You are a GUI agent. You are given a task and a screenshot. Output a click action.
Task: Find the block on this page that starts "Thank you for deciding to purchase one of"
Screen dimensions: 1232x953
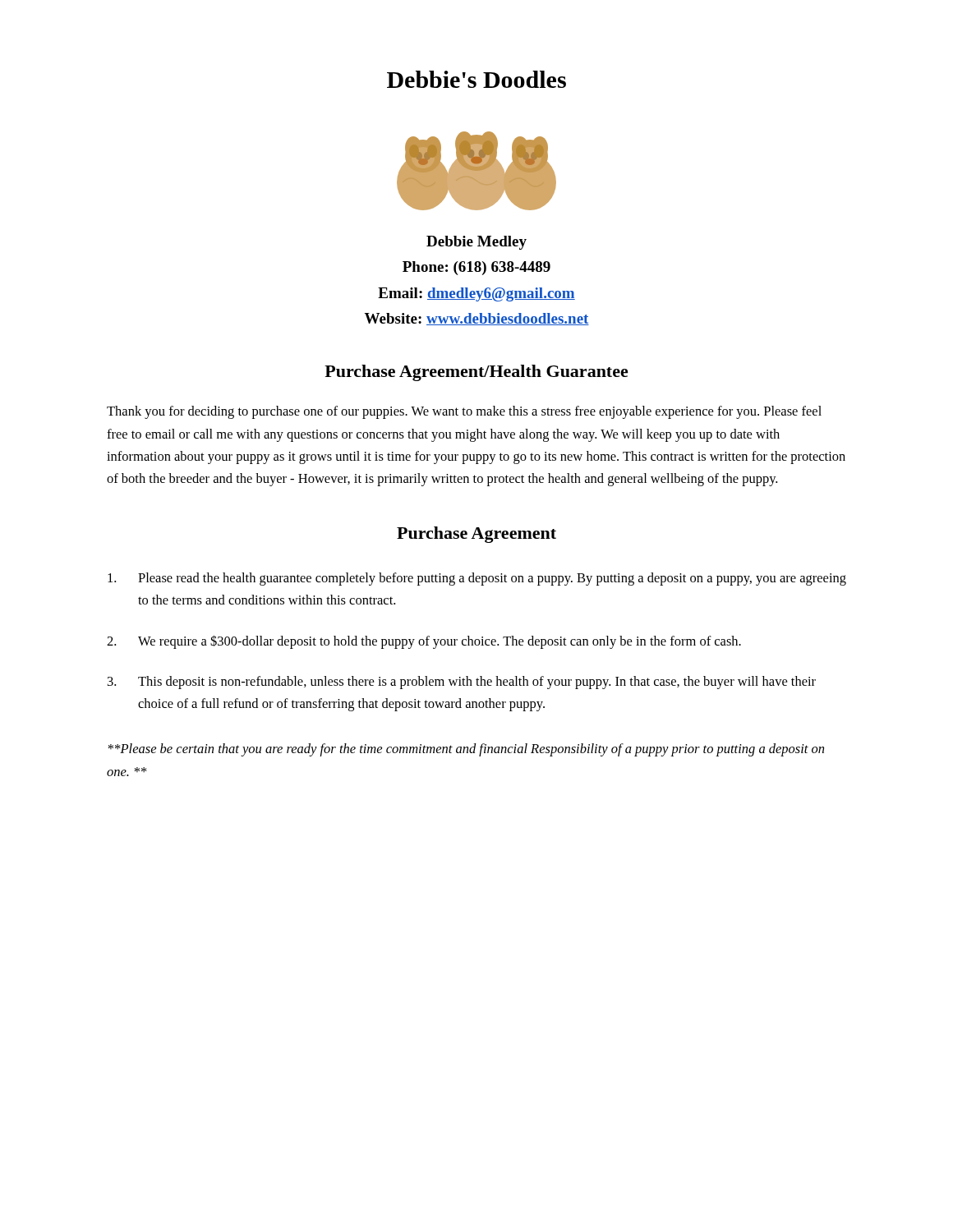[x=476, y=445]
